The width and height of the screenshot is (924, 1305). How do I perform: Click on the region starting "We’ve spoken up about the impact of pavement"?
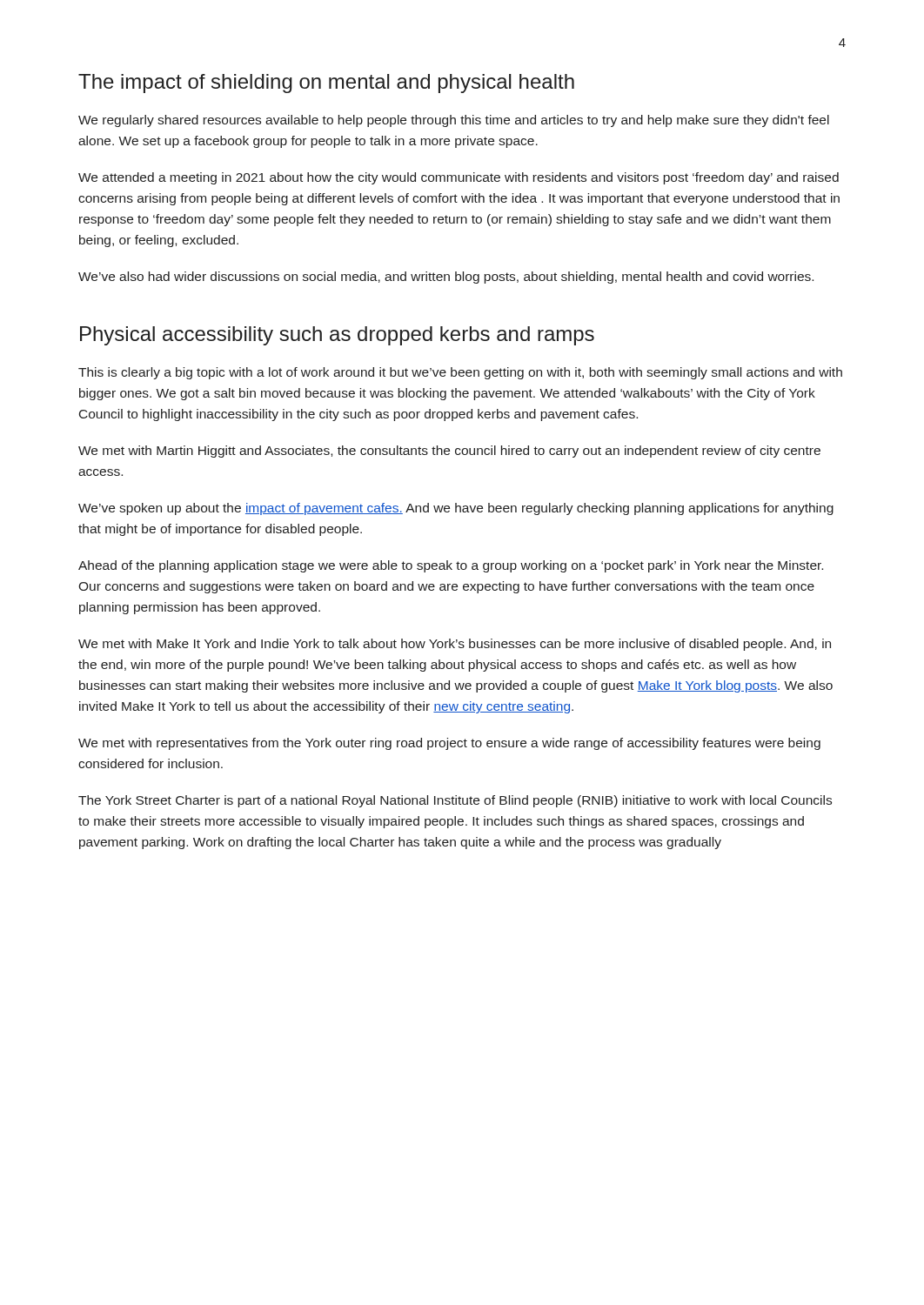(462, 519)
